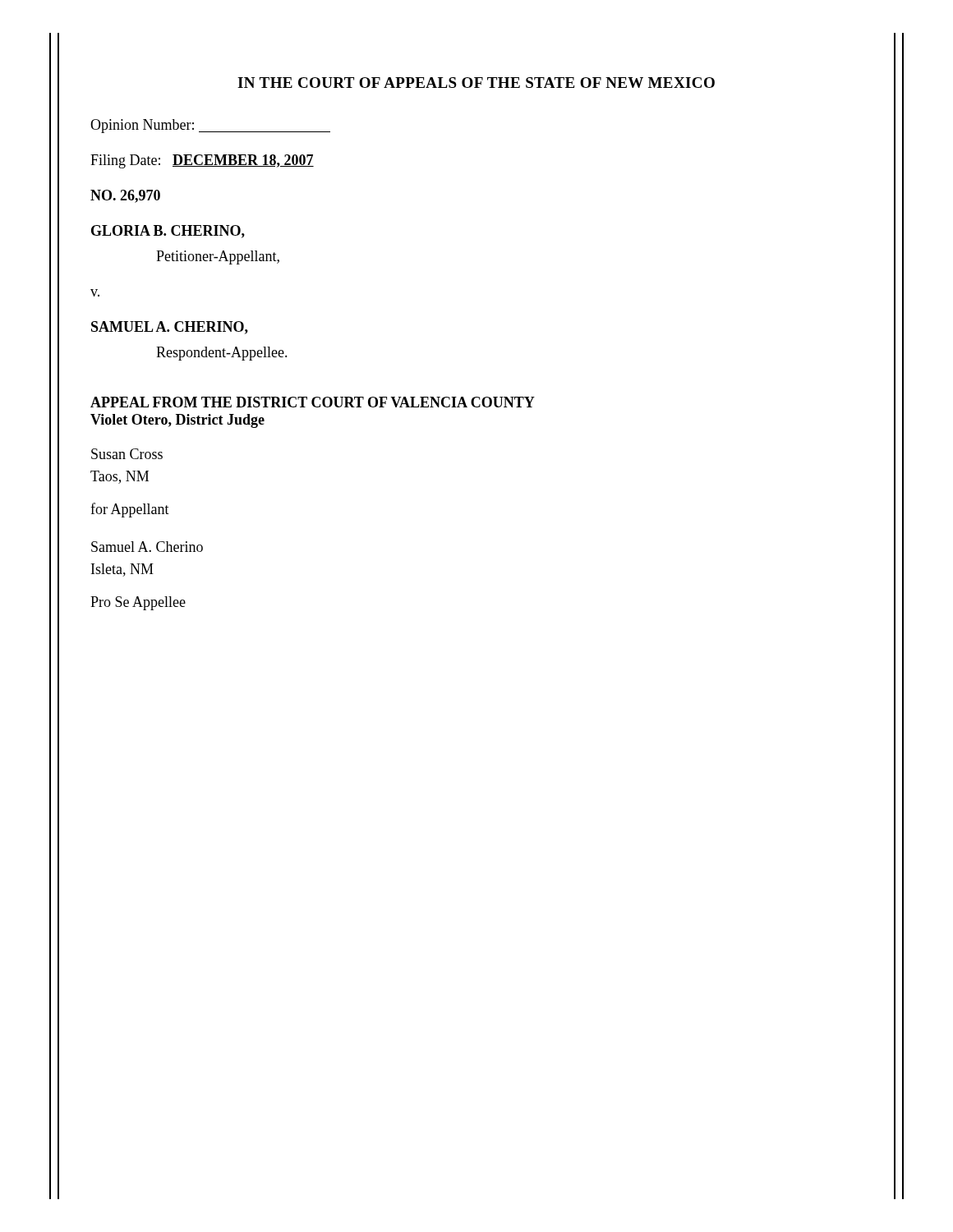Screen dimensions: 1232x953
Task: Click on the text with the text "Pro Se Appellee"
Action: [138, 602]
